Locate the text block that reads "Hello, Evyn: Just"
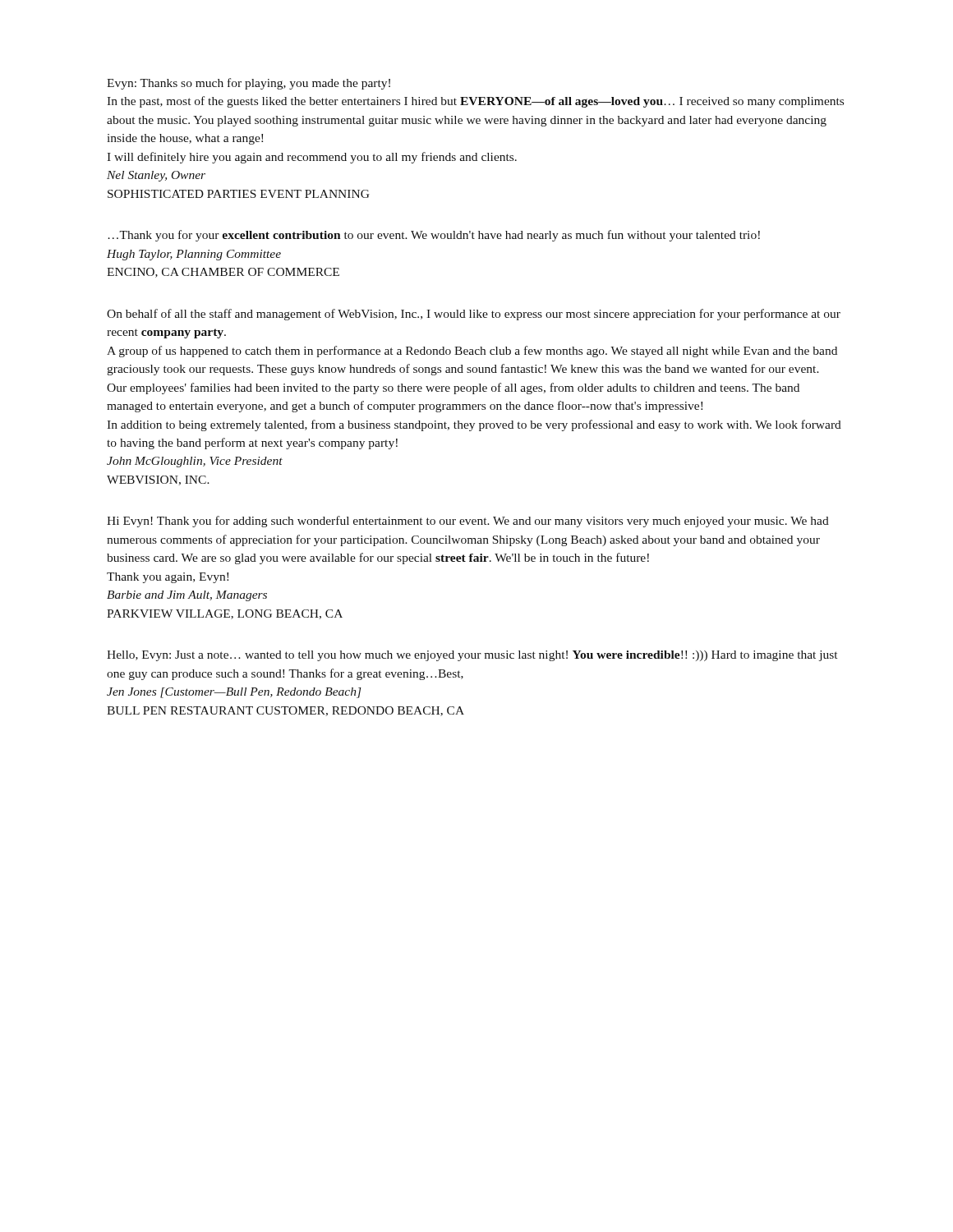The width and height of the screenshot is (953, 1232). pos(472,656)
